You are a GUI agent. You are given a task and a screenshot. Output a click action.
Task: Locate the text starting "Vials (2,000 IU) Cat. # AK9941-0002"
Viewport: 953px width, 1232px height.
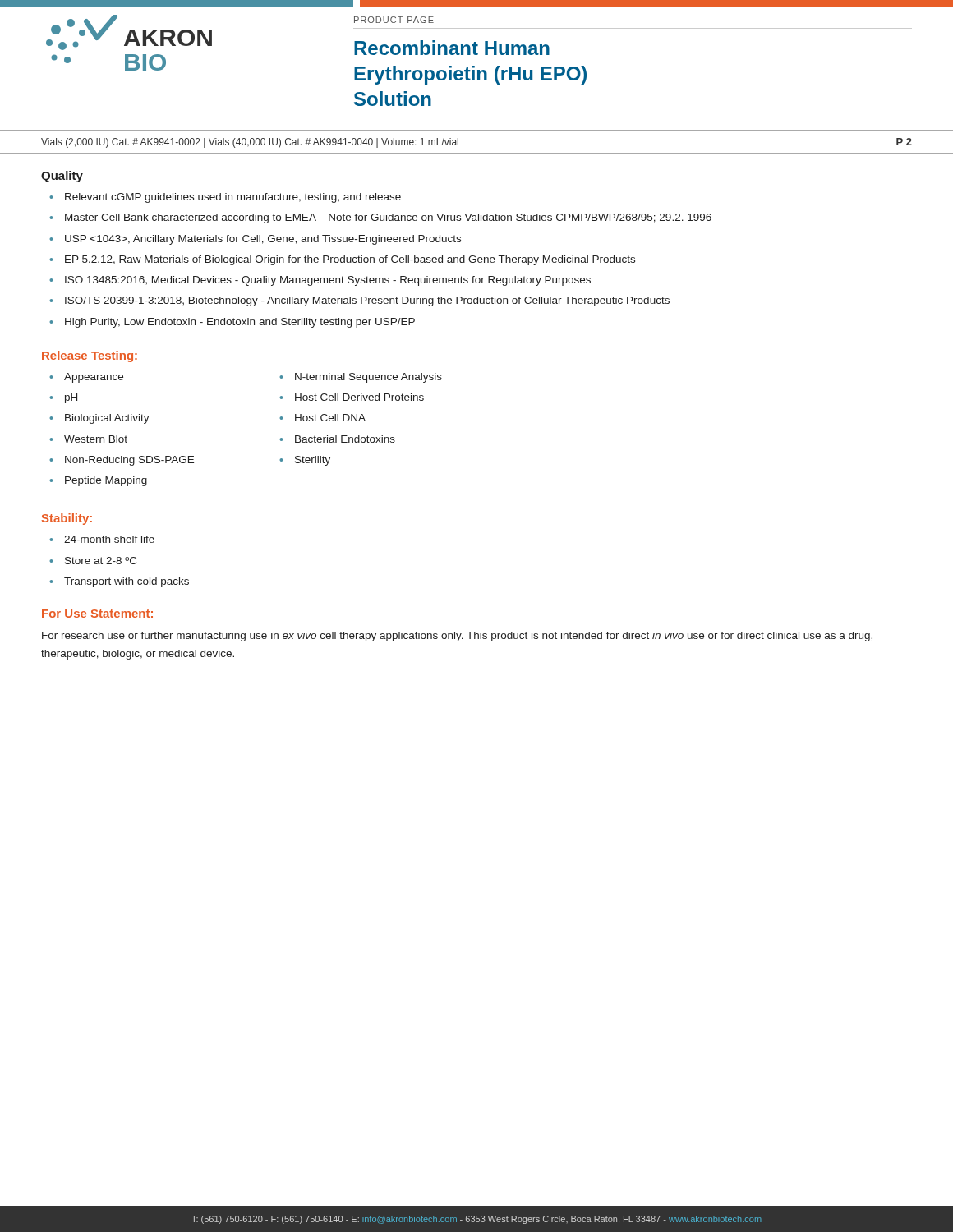pos(476,142)
